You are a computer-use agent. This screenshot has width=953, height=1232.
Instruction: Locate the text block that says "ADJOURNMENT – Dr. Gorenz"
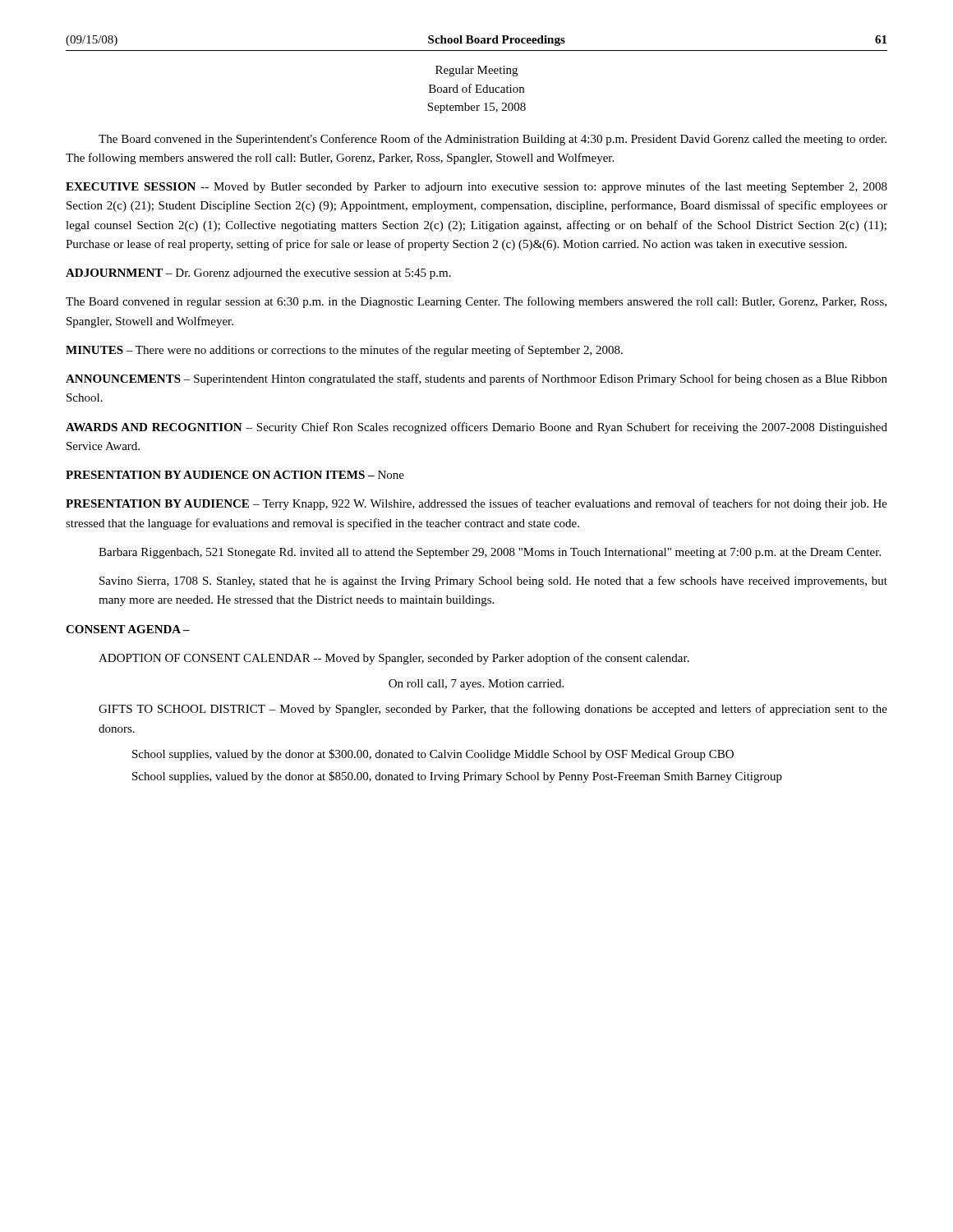pyautogui.click(x=259, y=273)
